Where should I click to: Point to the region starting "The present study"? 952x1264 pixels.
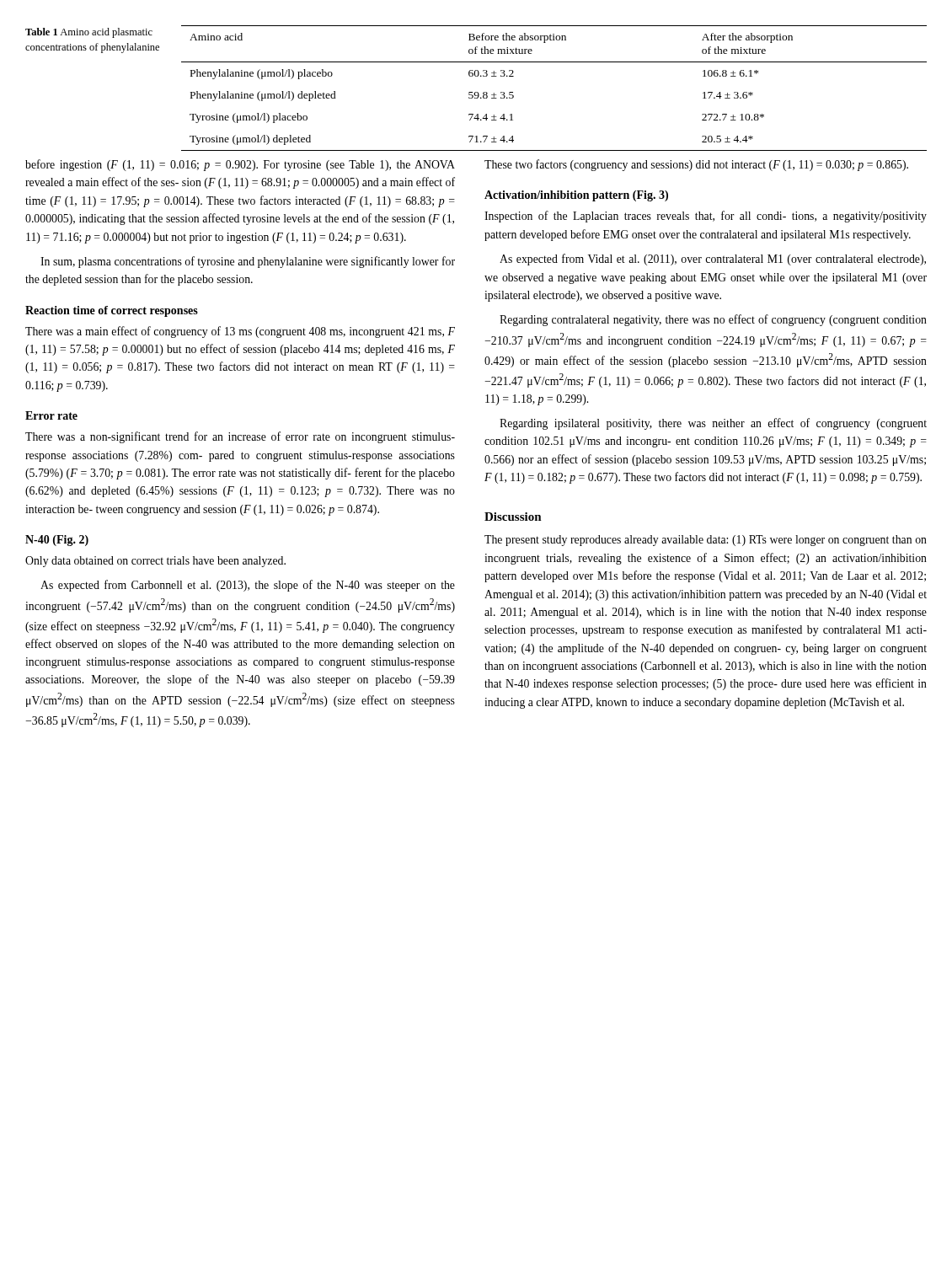tap(706, 621)
